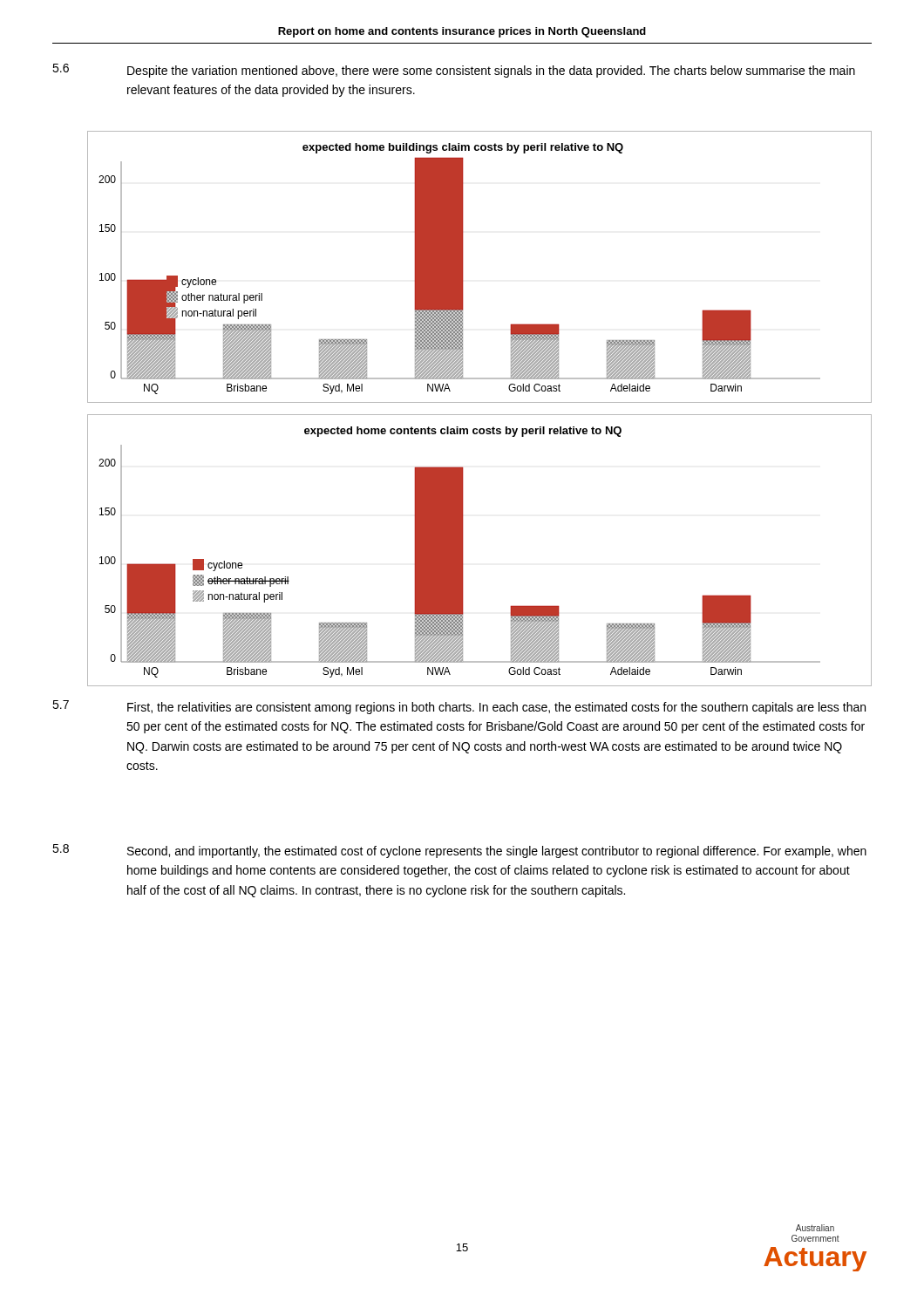Select the logo
924x1308 pixels.
click(815, 1247)
